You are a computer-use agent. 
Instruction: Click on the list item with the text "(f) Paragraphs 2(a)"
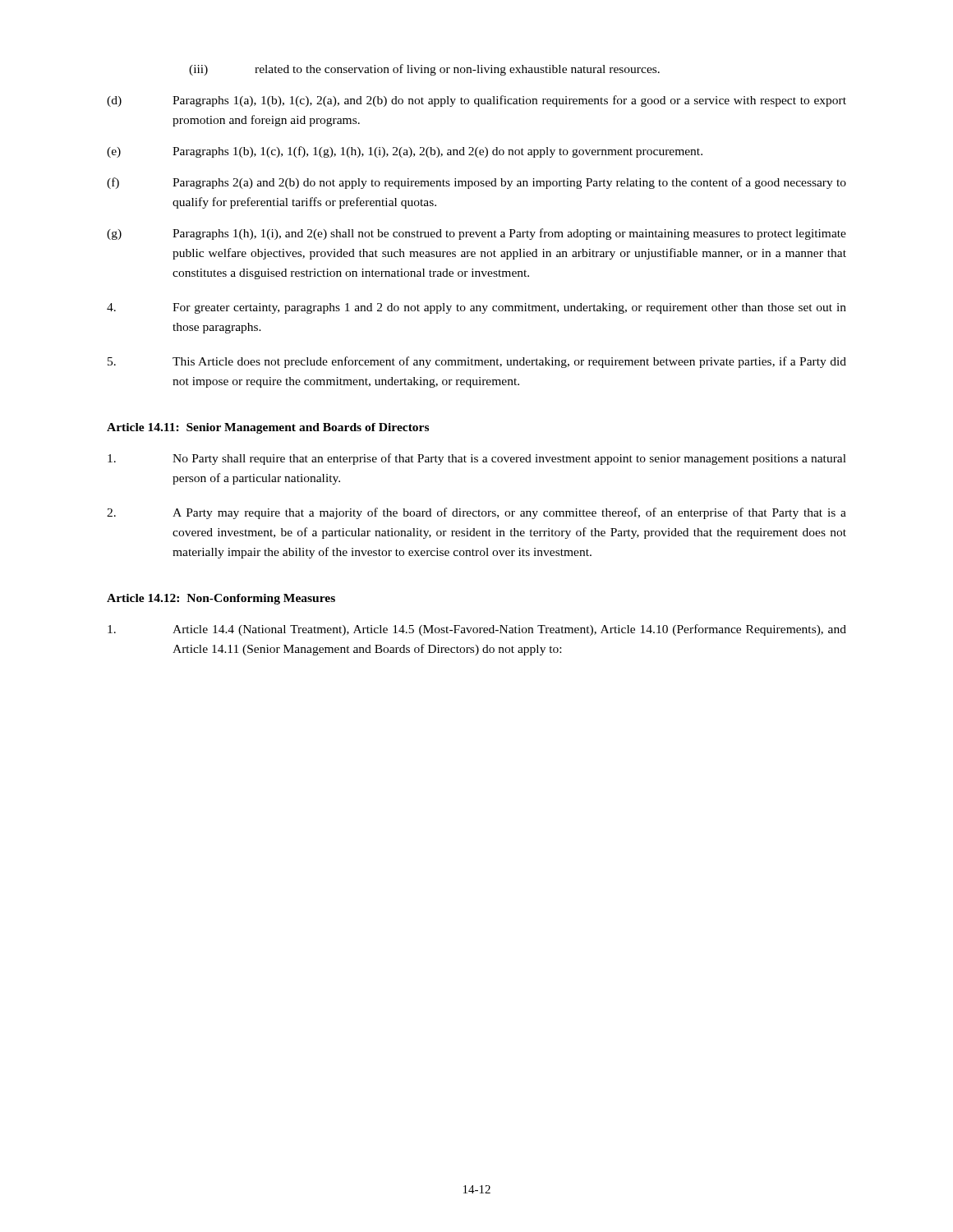click(476, 192)
